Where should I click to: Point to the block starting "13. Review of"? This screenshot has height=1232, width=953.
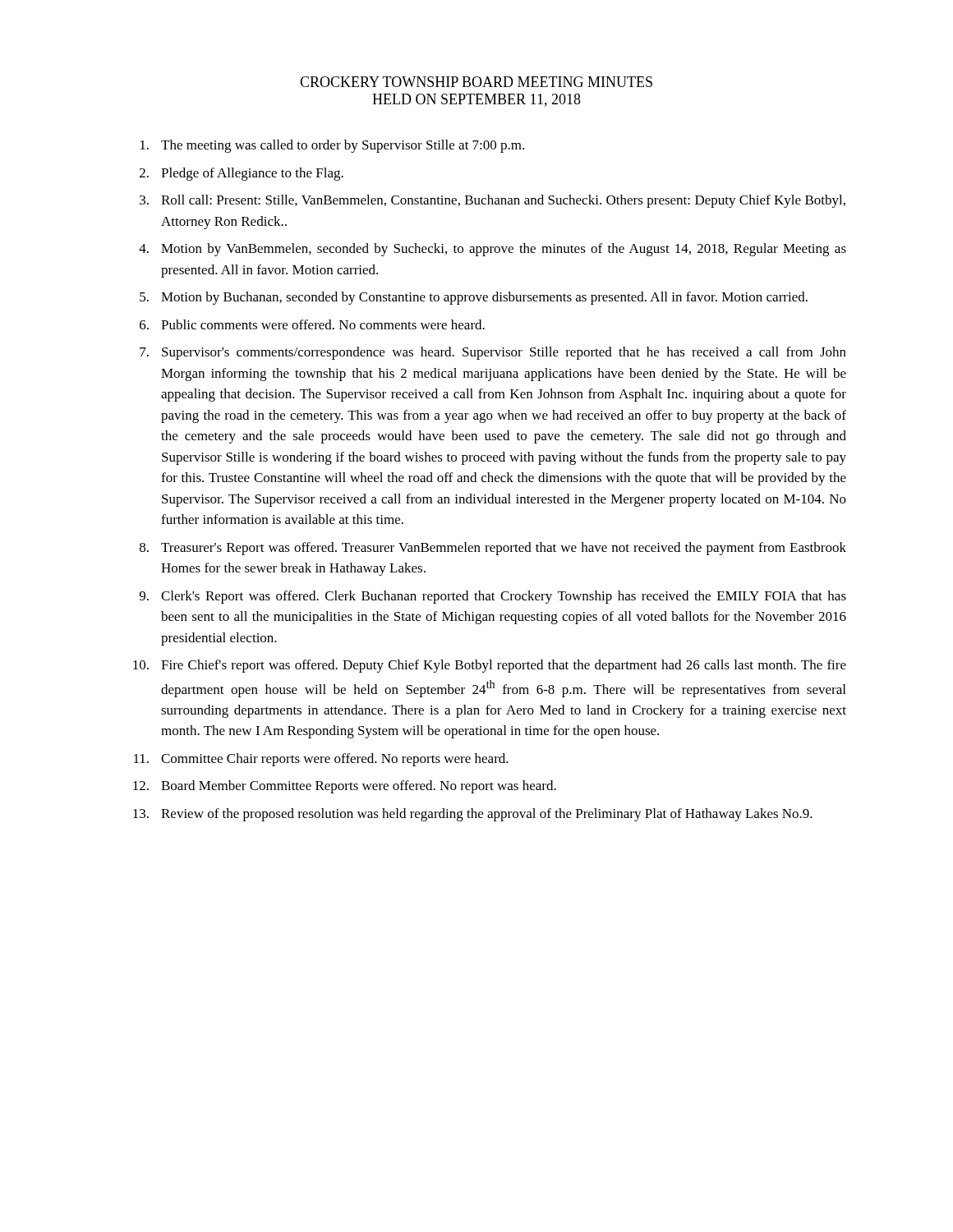coord(476,813)
